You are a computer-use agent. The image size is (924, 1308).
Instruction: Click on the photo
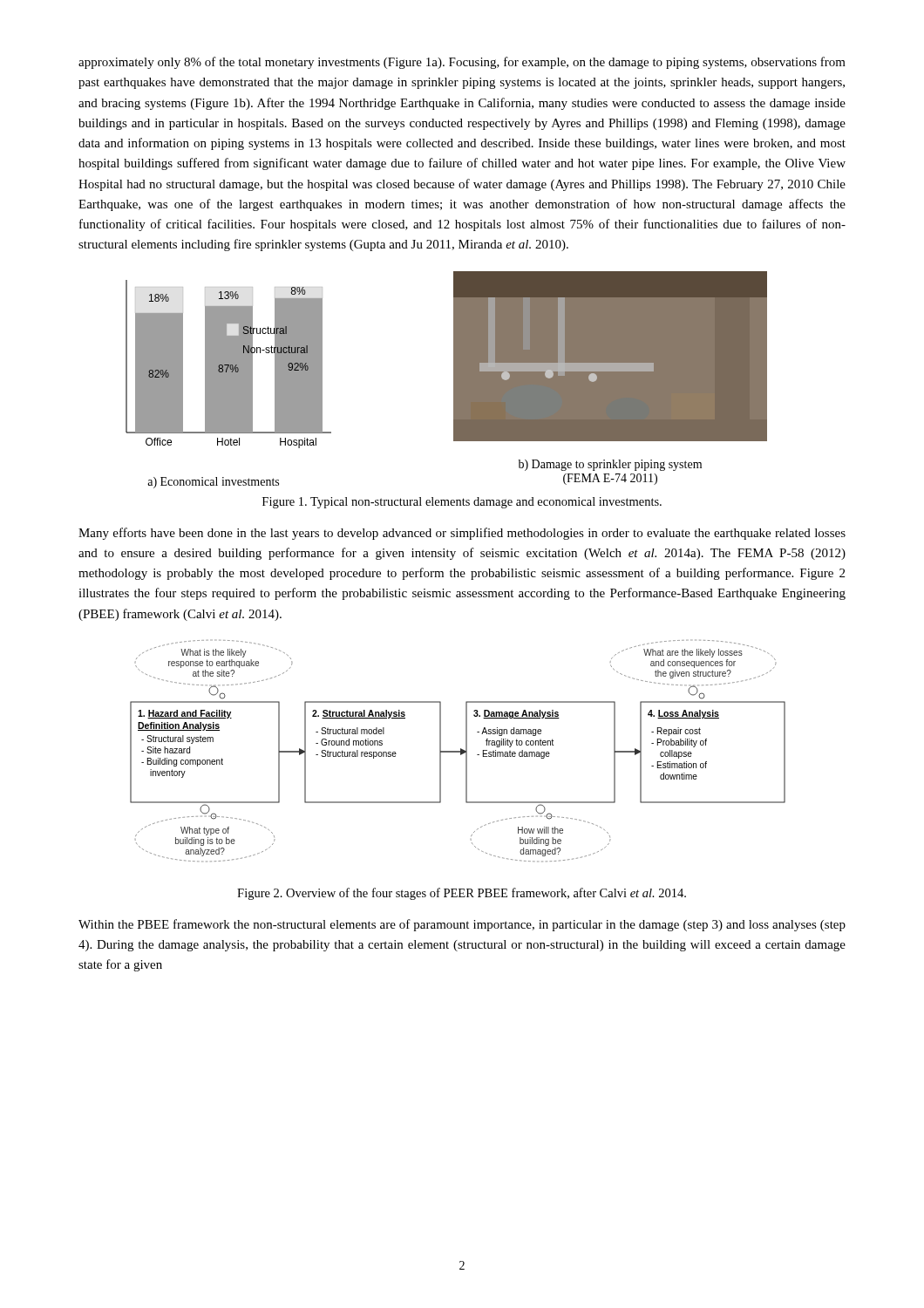click(610, 378)
